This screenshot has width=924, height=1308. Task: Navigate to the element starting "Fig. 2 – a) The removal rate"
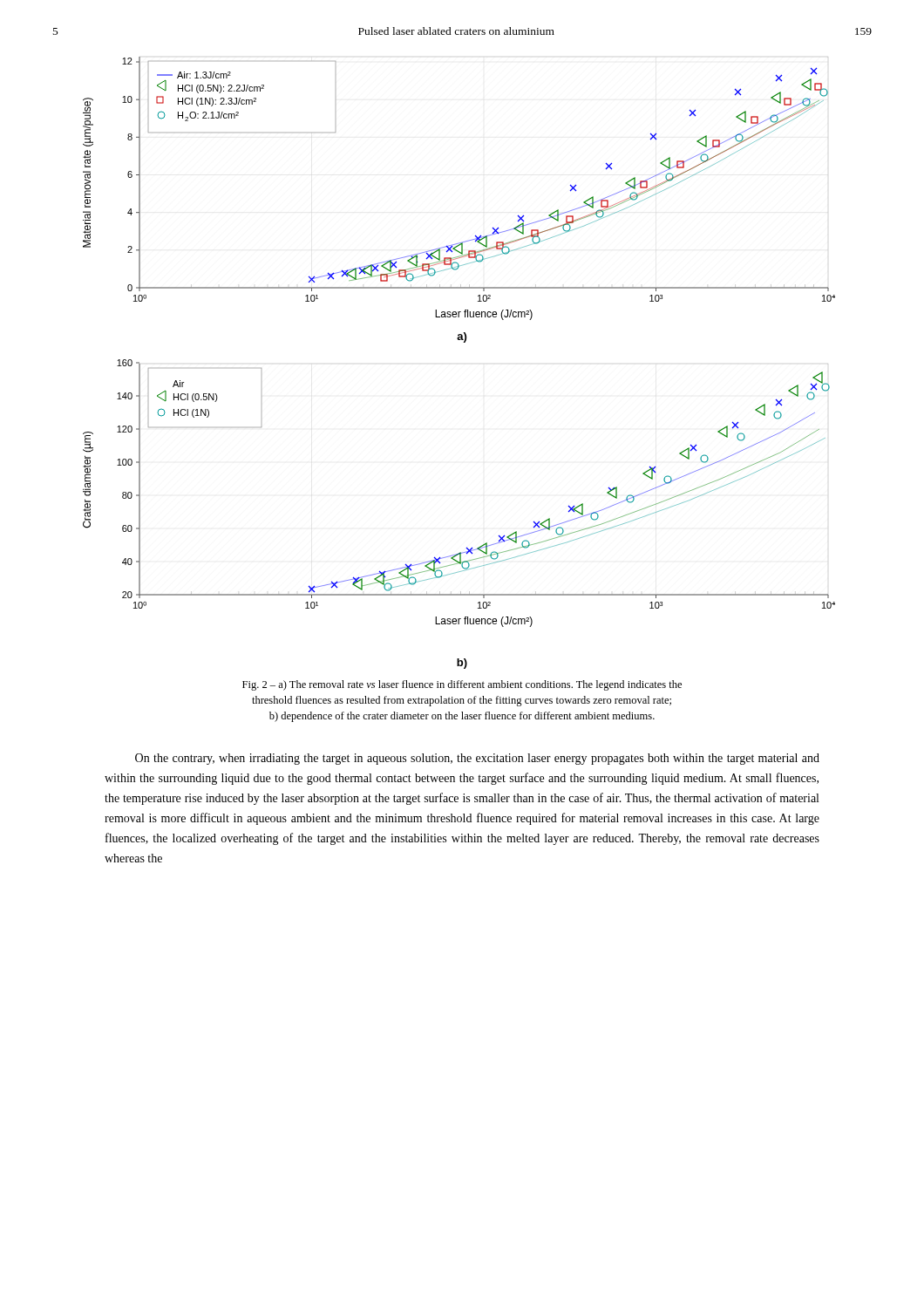click(x=462, y=700)
